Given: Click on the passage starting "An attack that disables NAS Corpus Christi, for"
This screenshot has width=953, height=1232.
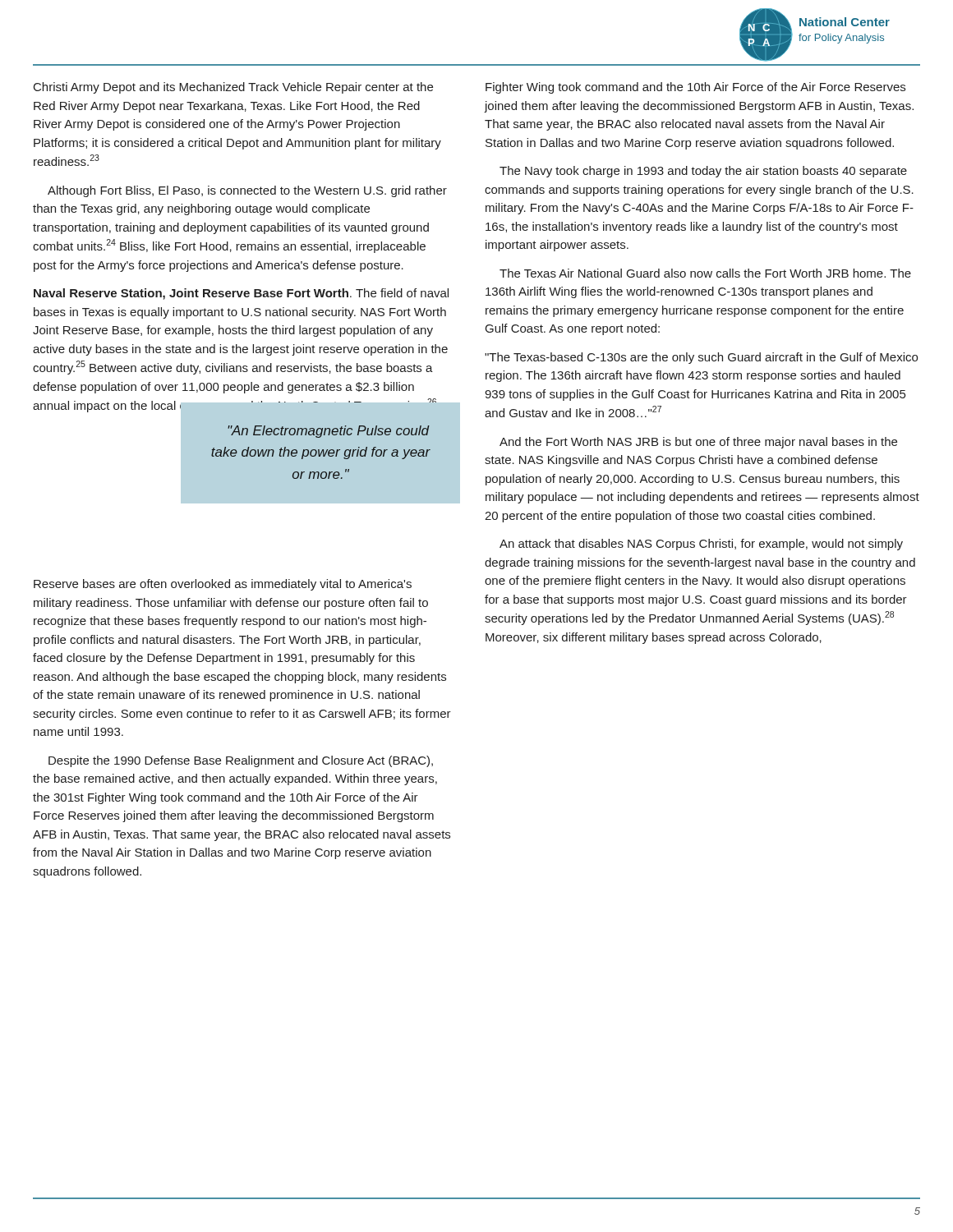Looking at the screenshot, I should coord(702,591).
